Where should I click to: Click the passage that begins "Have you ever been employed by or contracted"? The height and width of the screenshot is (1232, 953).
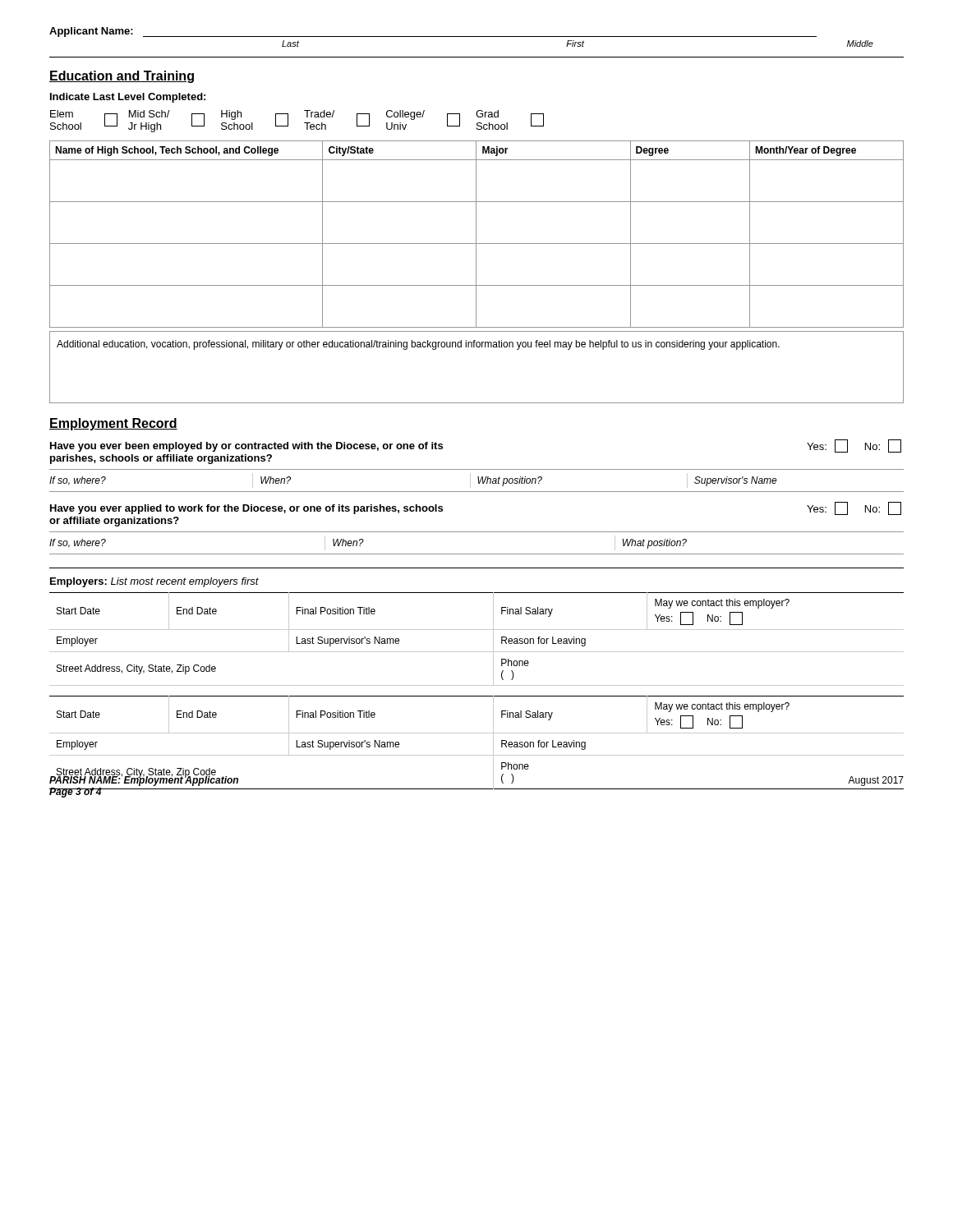(476, 466)
